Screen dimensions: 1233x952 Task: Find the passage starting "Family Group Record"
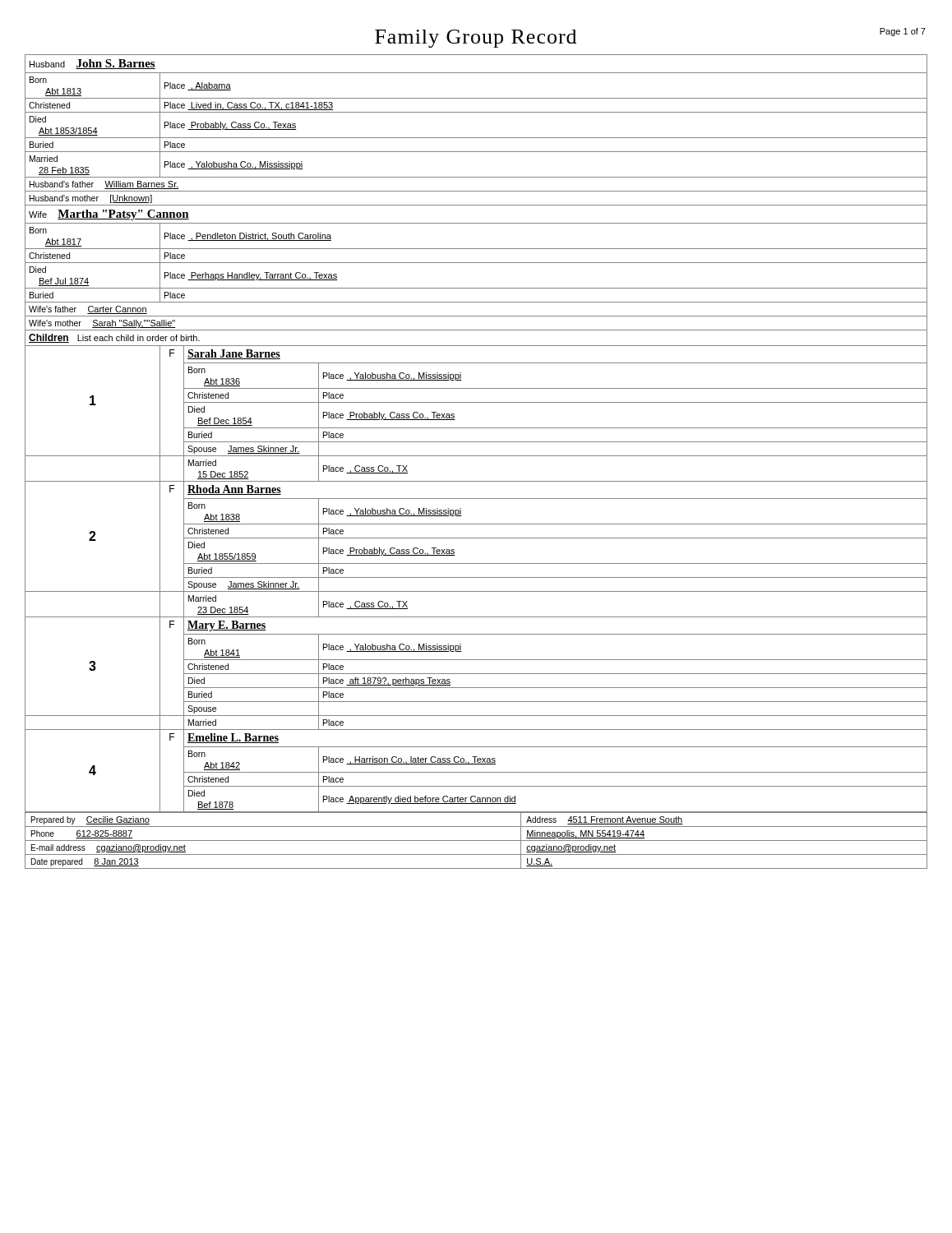pos(476,37)
